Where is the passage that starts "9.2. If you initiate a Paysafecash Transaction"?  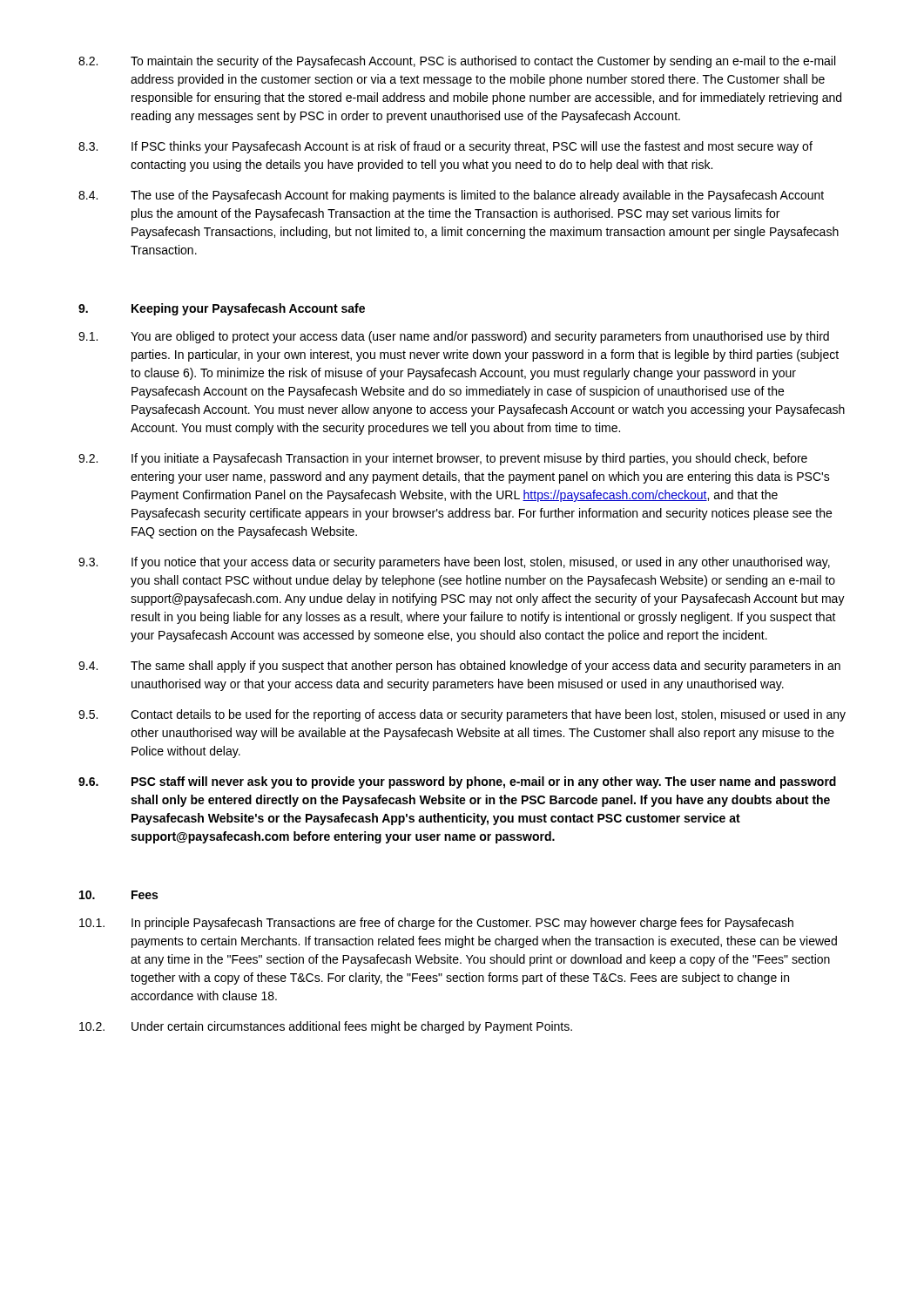pyautogui.click(x=462, y=495)
